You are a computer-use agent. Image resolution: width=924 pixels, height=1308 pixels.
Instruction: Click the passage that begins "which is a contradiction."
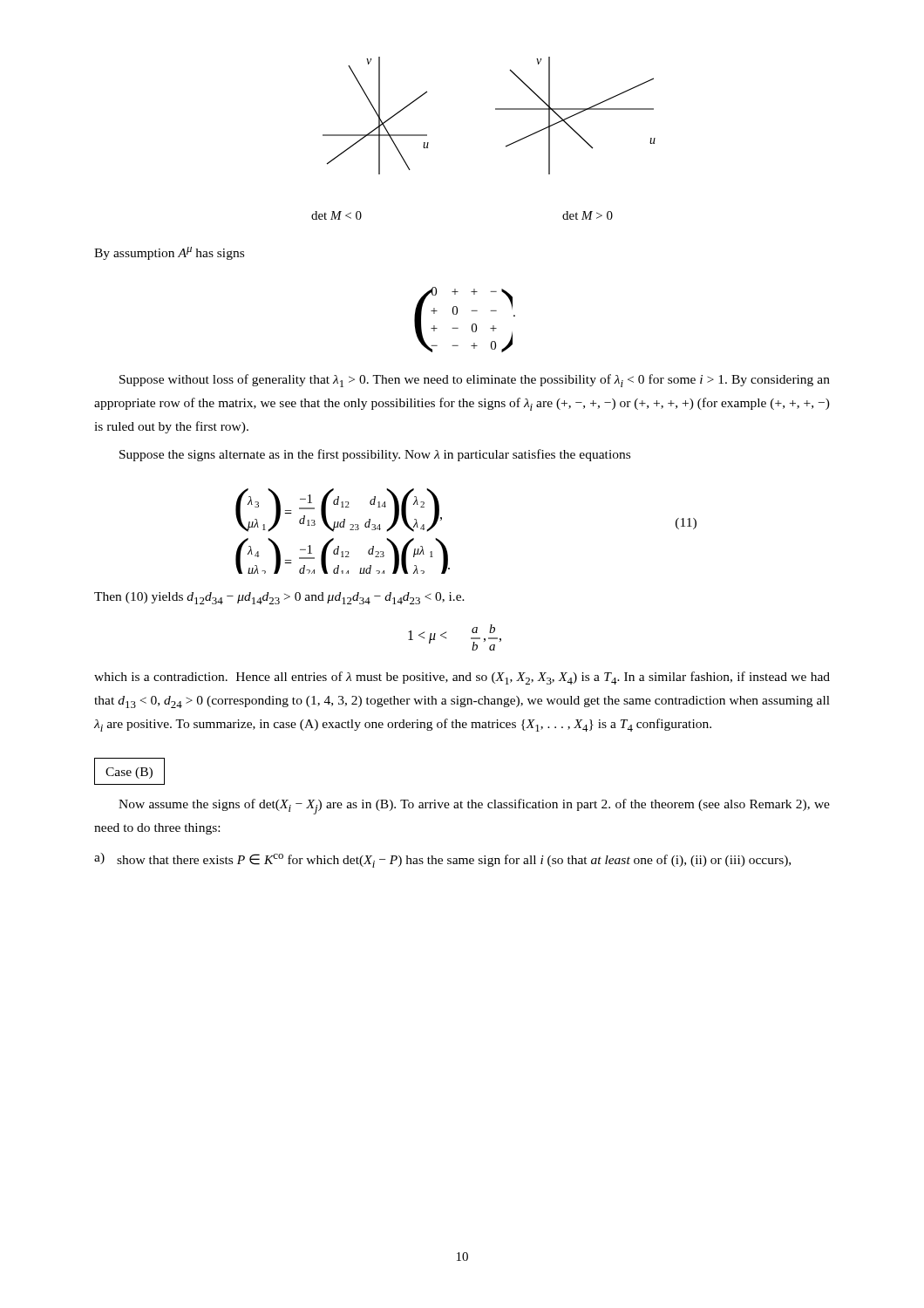(x=462, y=701)
